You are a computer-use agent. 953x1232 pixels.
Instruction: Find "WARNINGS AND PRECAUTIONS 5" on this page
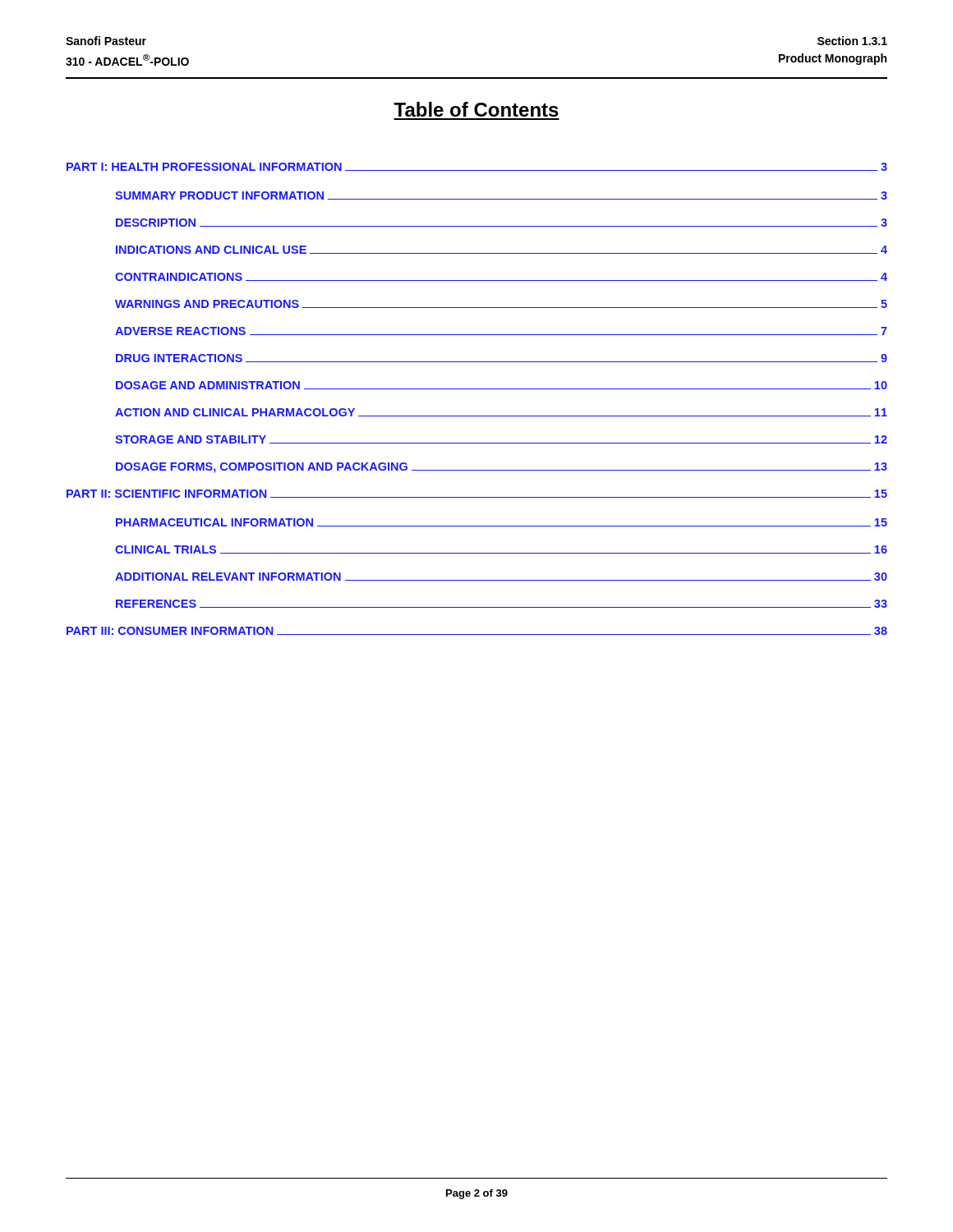pyautogui.click(x=501, y=304)
